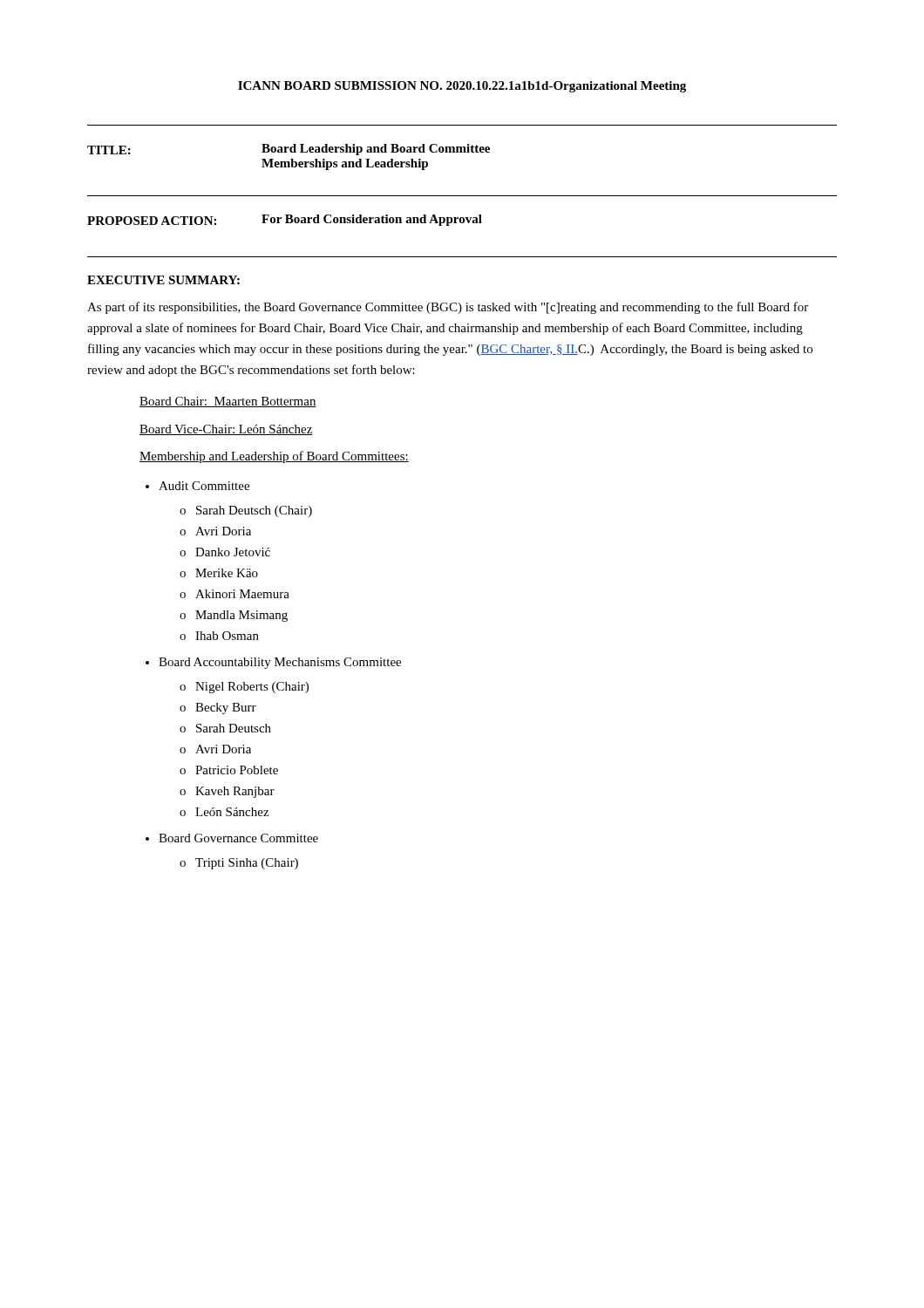924x1308 pixels.
Task: Select the list item containing "Membership and Leadership of Board Committees:"
Action: click(274, 456)
